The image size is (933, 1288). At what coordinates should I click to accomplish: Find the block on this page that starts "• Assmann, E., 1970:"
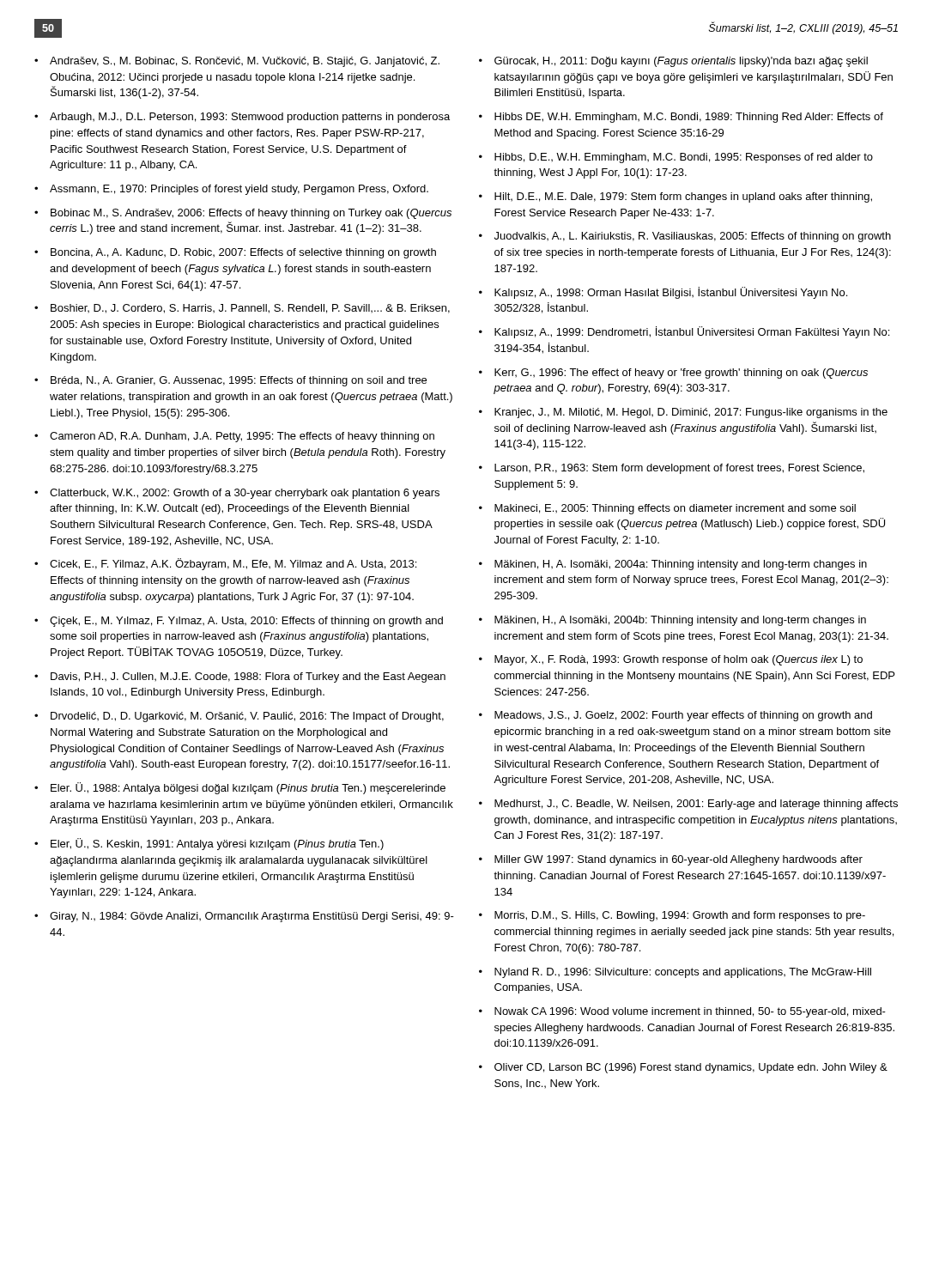pyautogui.click(x=244, y=189)
